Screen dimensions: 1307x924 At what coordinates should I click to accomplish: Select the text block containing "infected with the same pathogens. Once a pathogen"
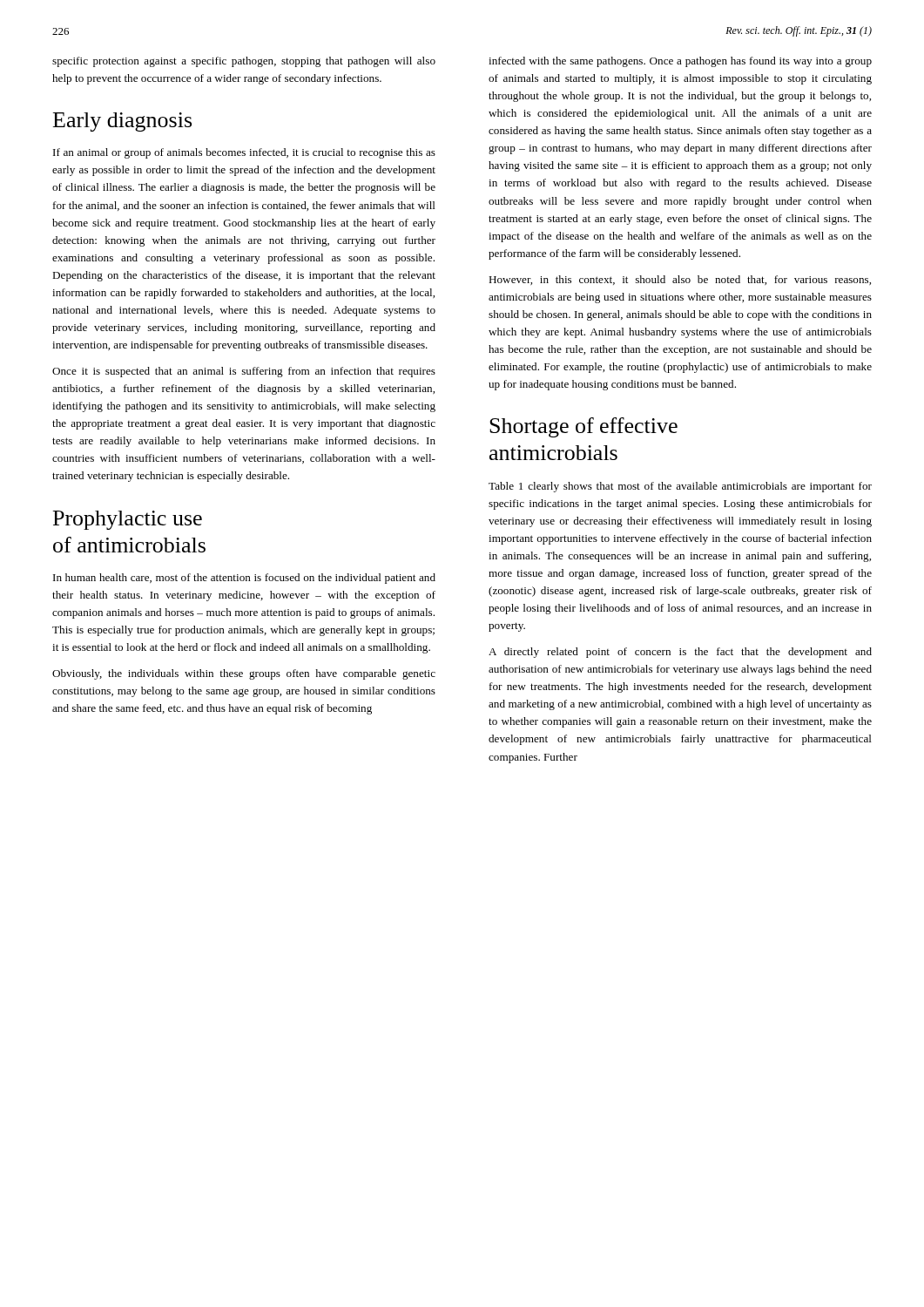680,157
